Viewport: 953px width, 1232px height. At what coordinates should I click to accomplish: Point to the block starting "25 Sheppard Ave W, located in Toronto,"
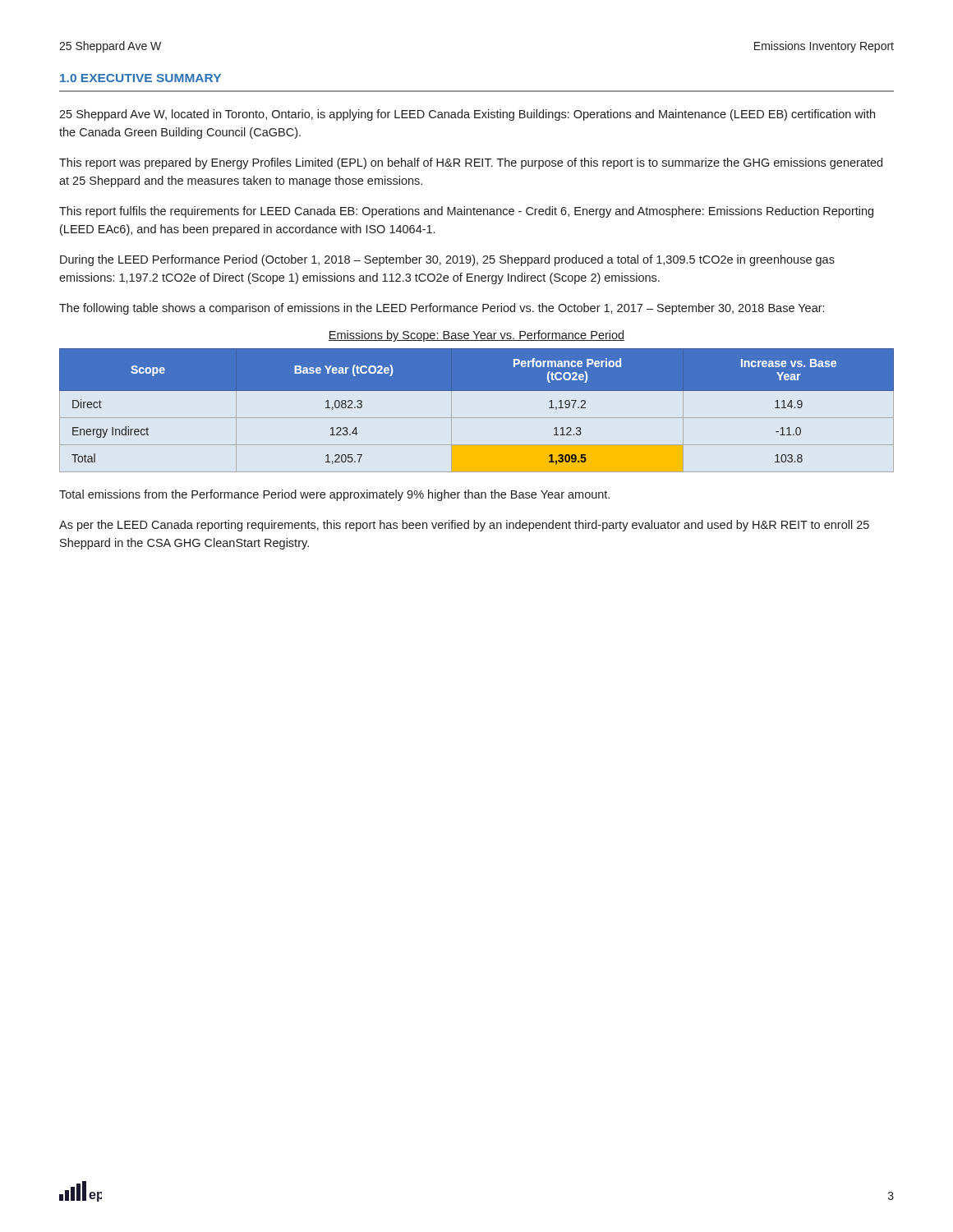[x=467, y=123]
